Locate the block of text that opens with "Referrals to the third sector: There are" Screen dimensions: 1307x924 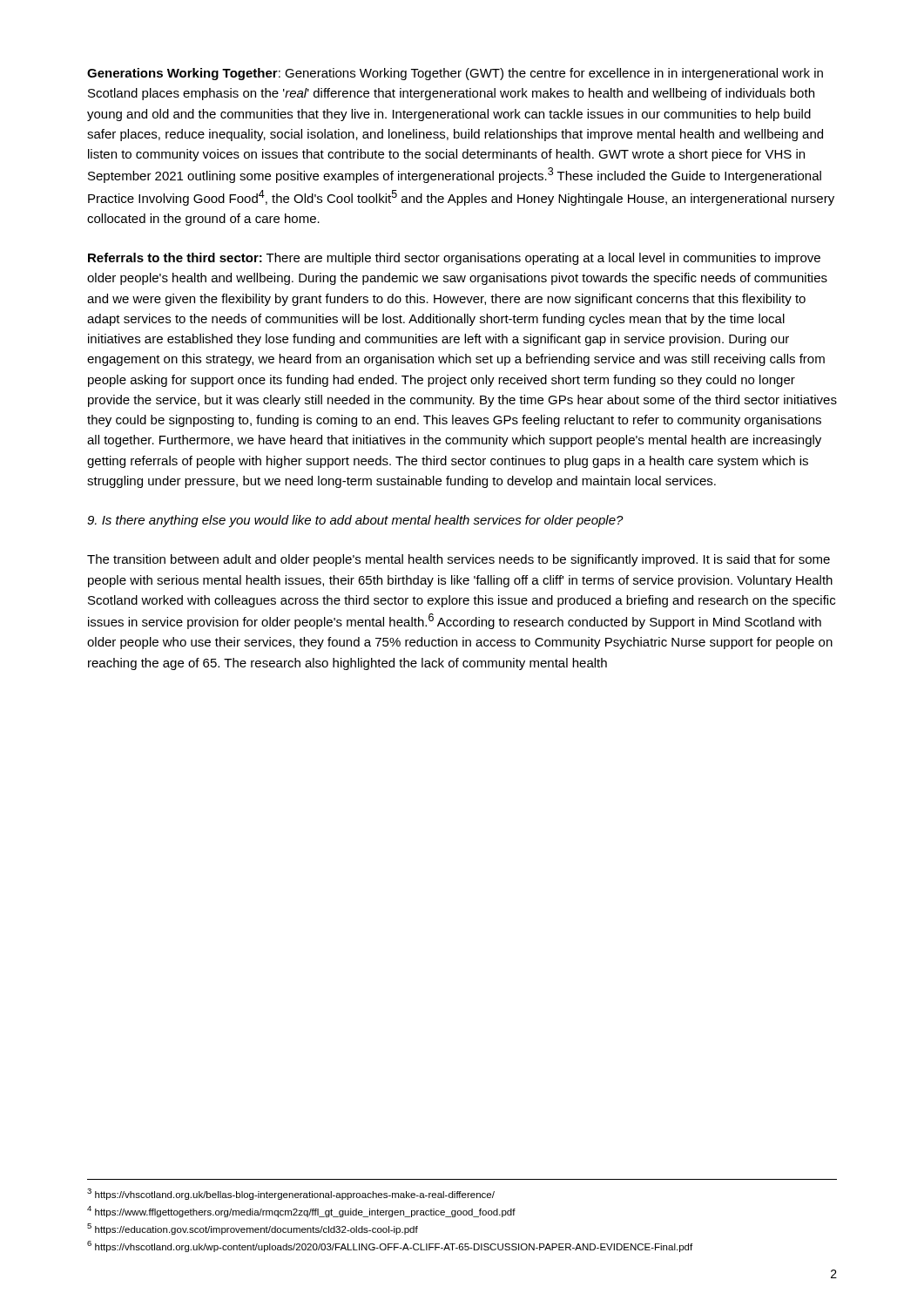click(462, 369)
